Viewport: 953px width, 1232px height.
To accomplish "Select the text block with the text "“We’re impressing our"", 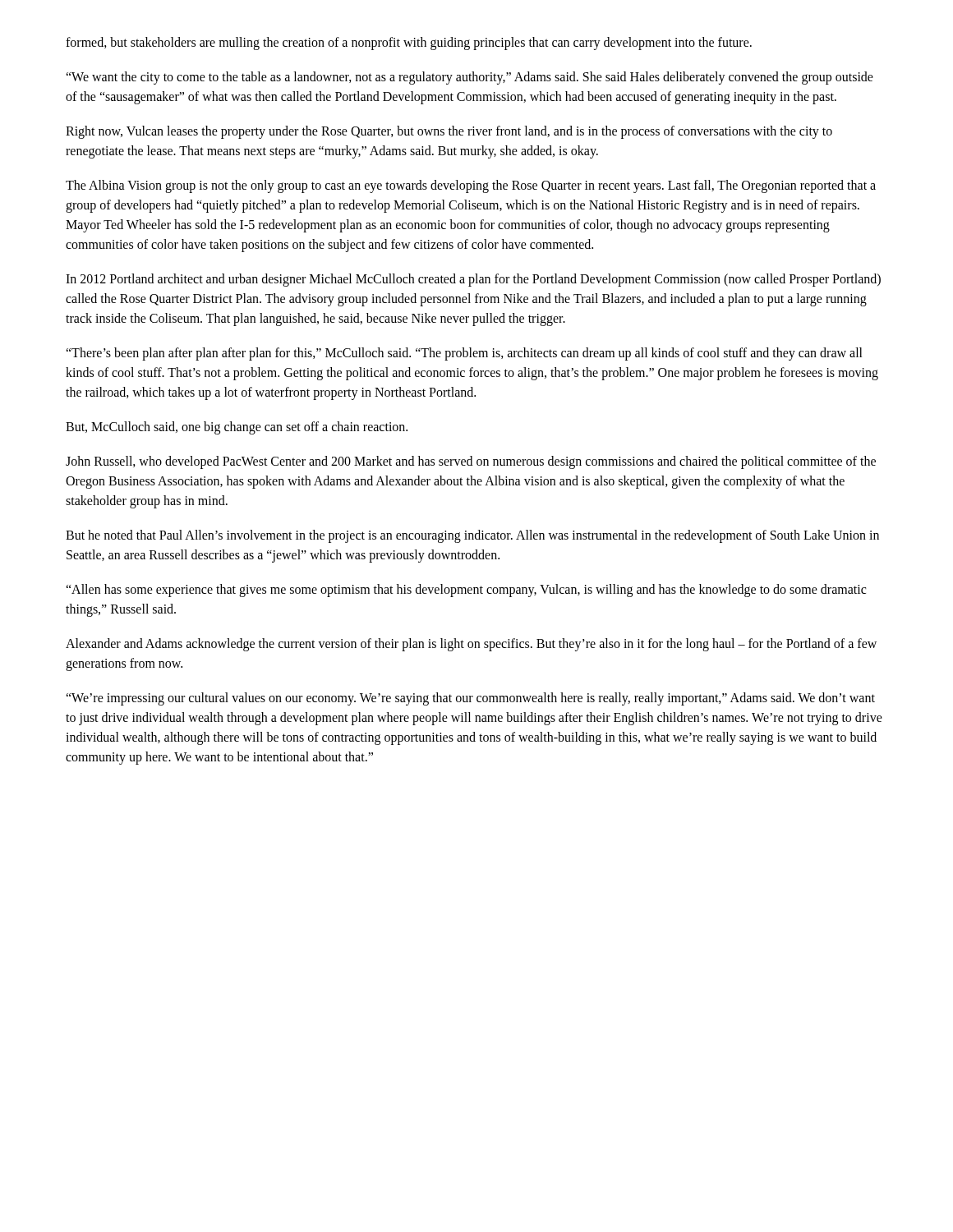I will [x=474, y=727].
